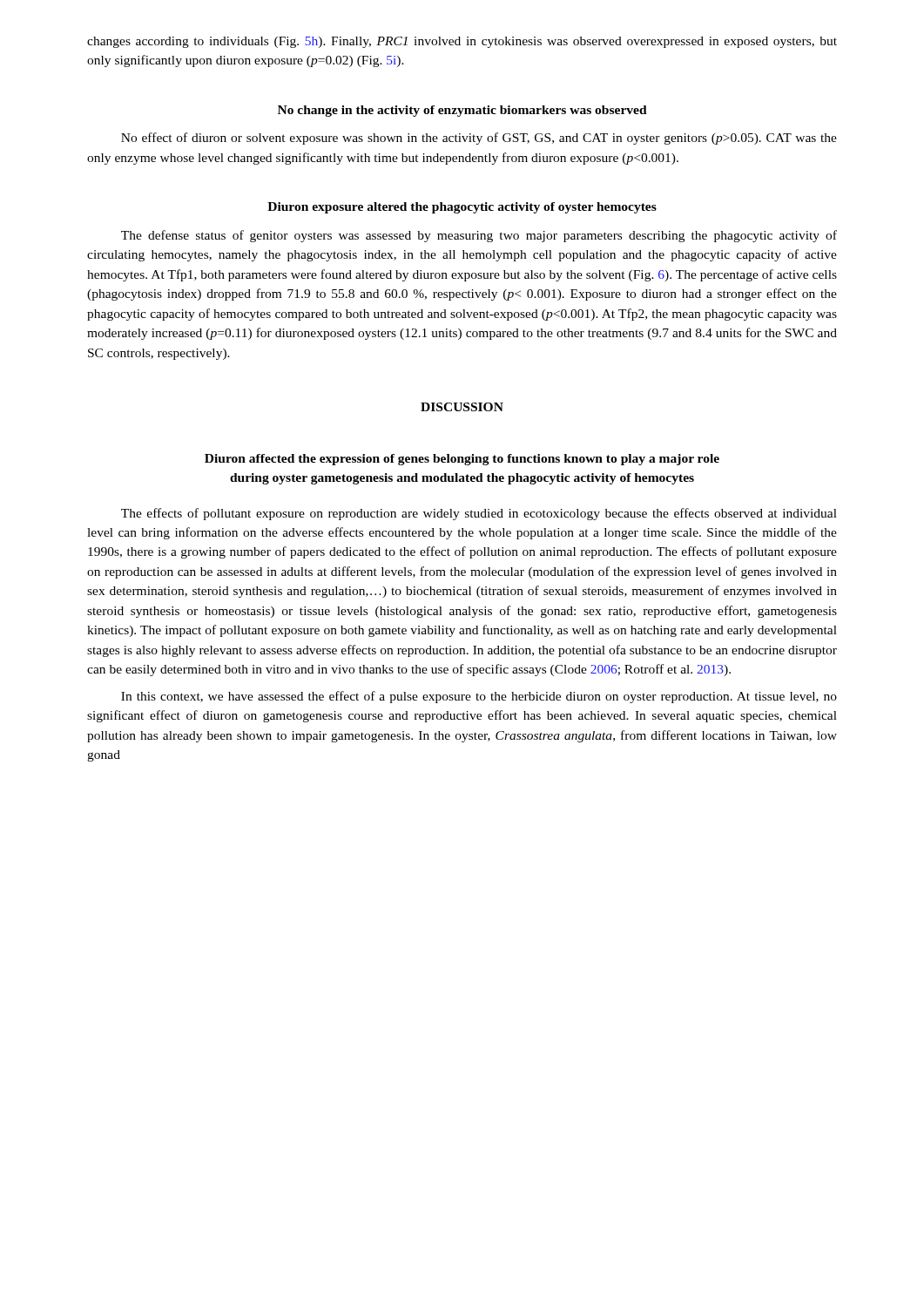Locate the passage starting "No change in the activity of enzymatic"
The height and width of the screenshot is (1307, 924).
462,110
